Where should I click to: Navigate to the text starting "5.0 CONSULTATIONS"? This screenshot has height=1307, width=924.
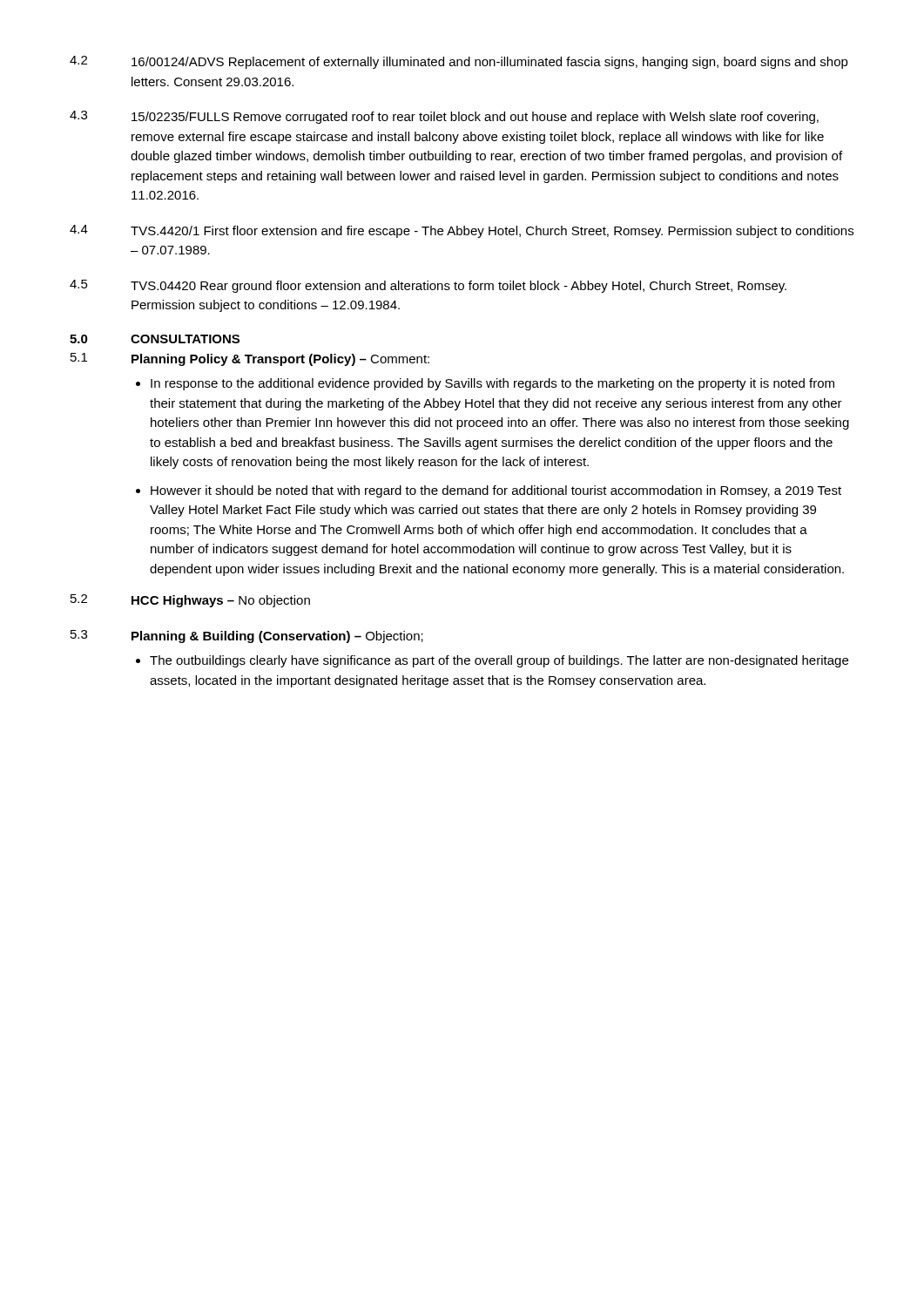155,338
